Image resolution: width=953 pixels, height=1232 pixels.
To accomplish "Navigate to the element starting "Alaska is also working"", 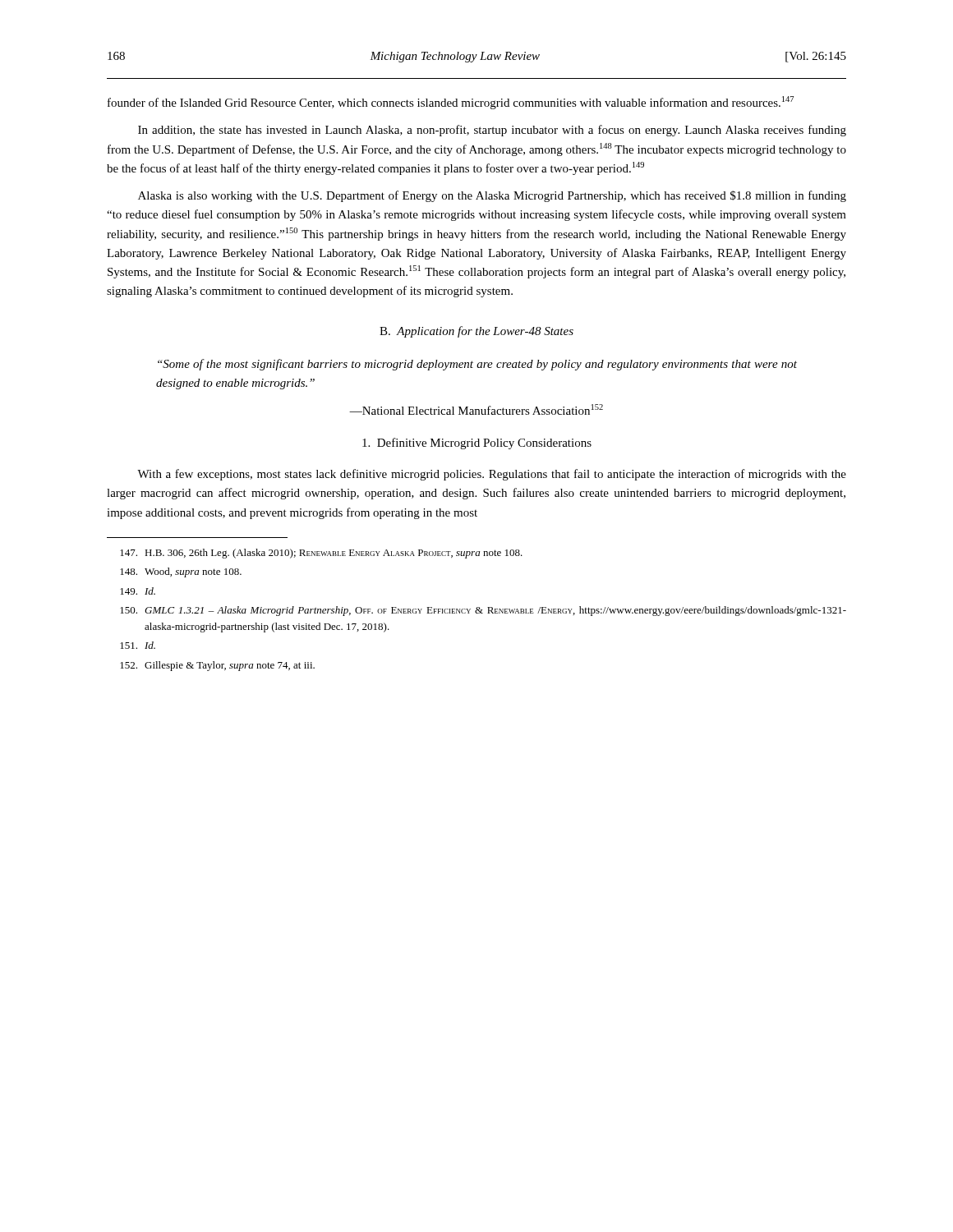I will tap(476, 243).
